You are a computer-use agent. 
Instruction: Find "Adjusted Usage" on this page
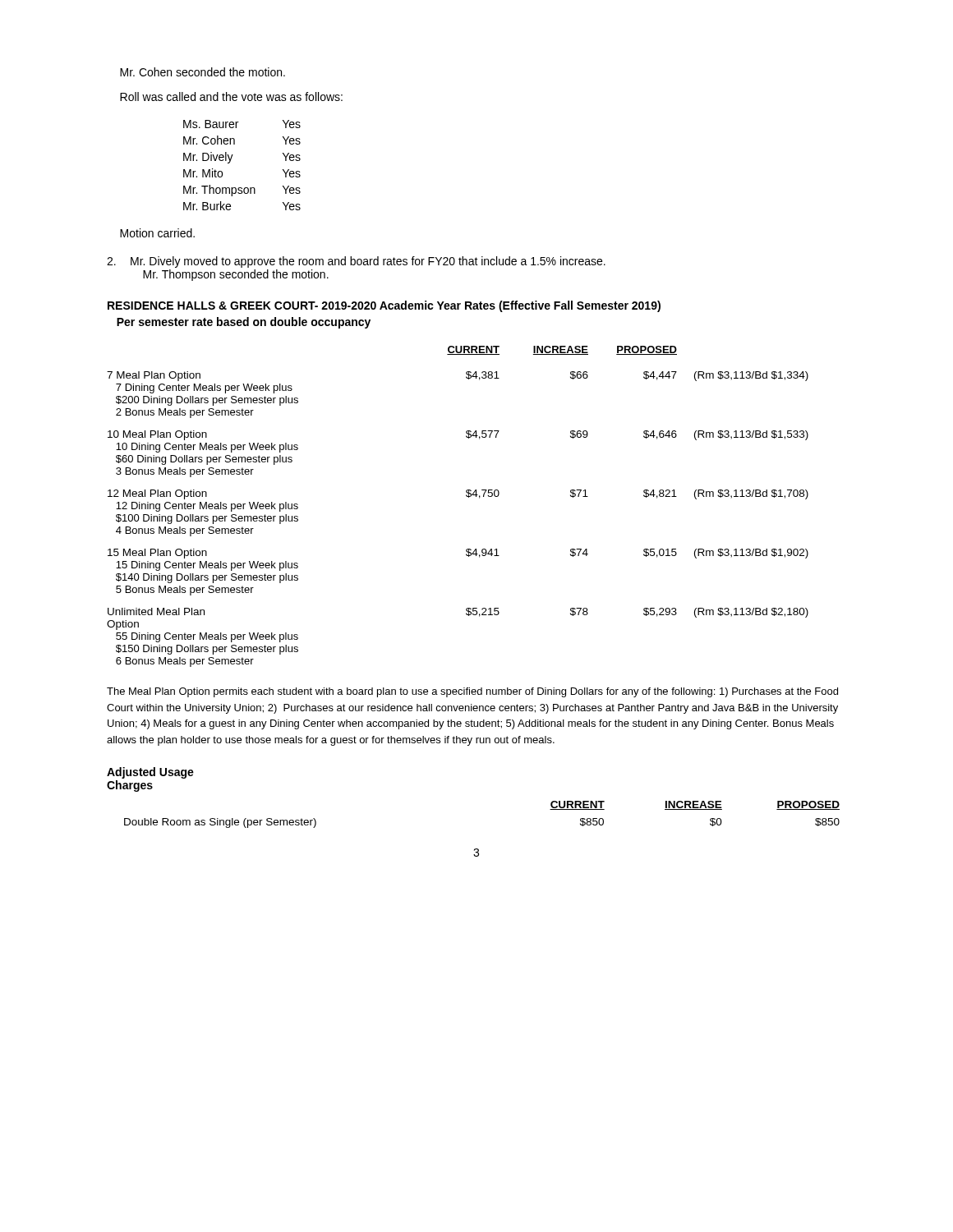(150, 772)
